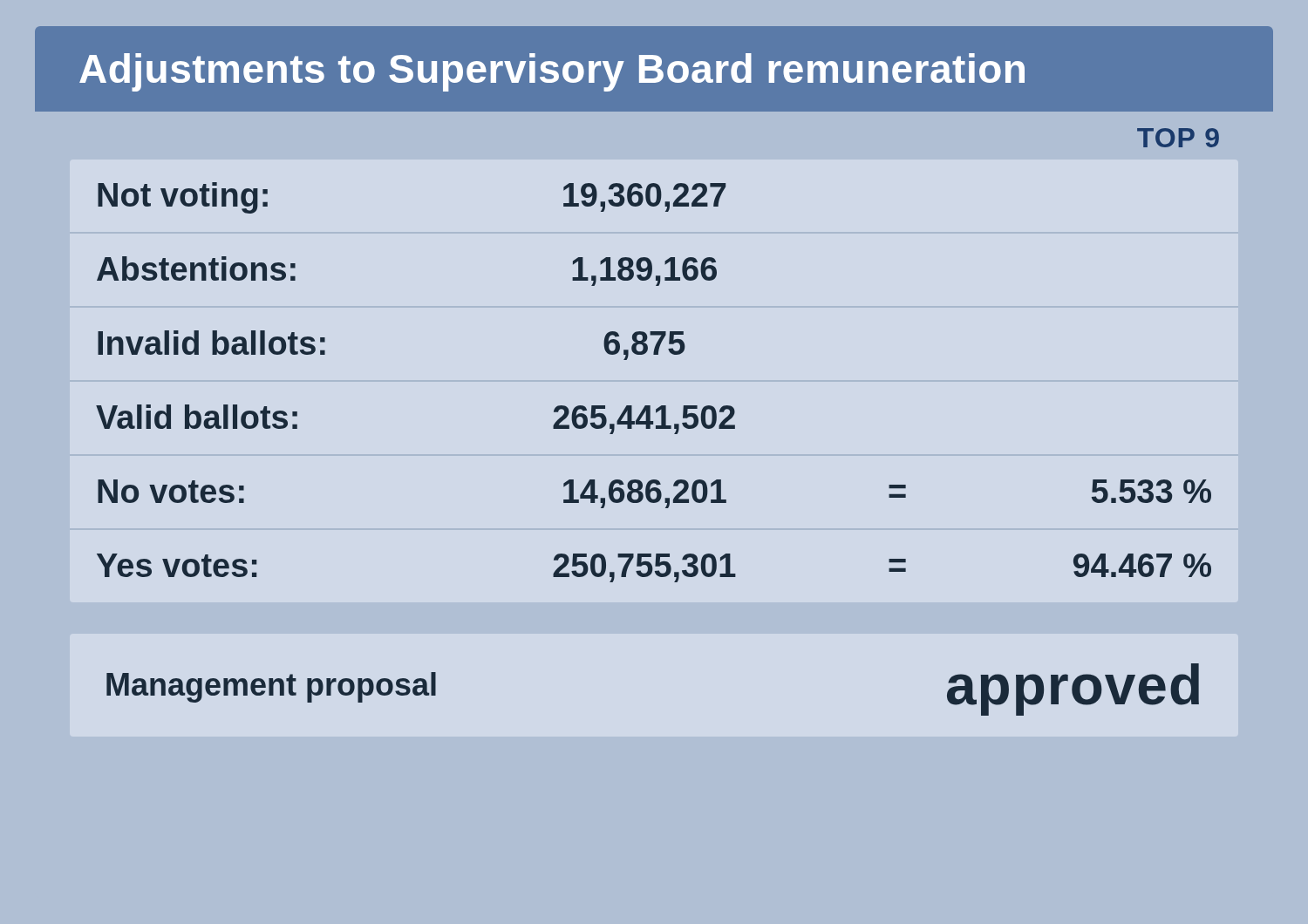This screenshot has width=1308, height=924.
Task: Click on the table containing "94.467 %"
Action: (x=654, y=381)
